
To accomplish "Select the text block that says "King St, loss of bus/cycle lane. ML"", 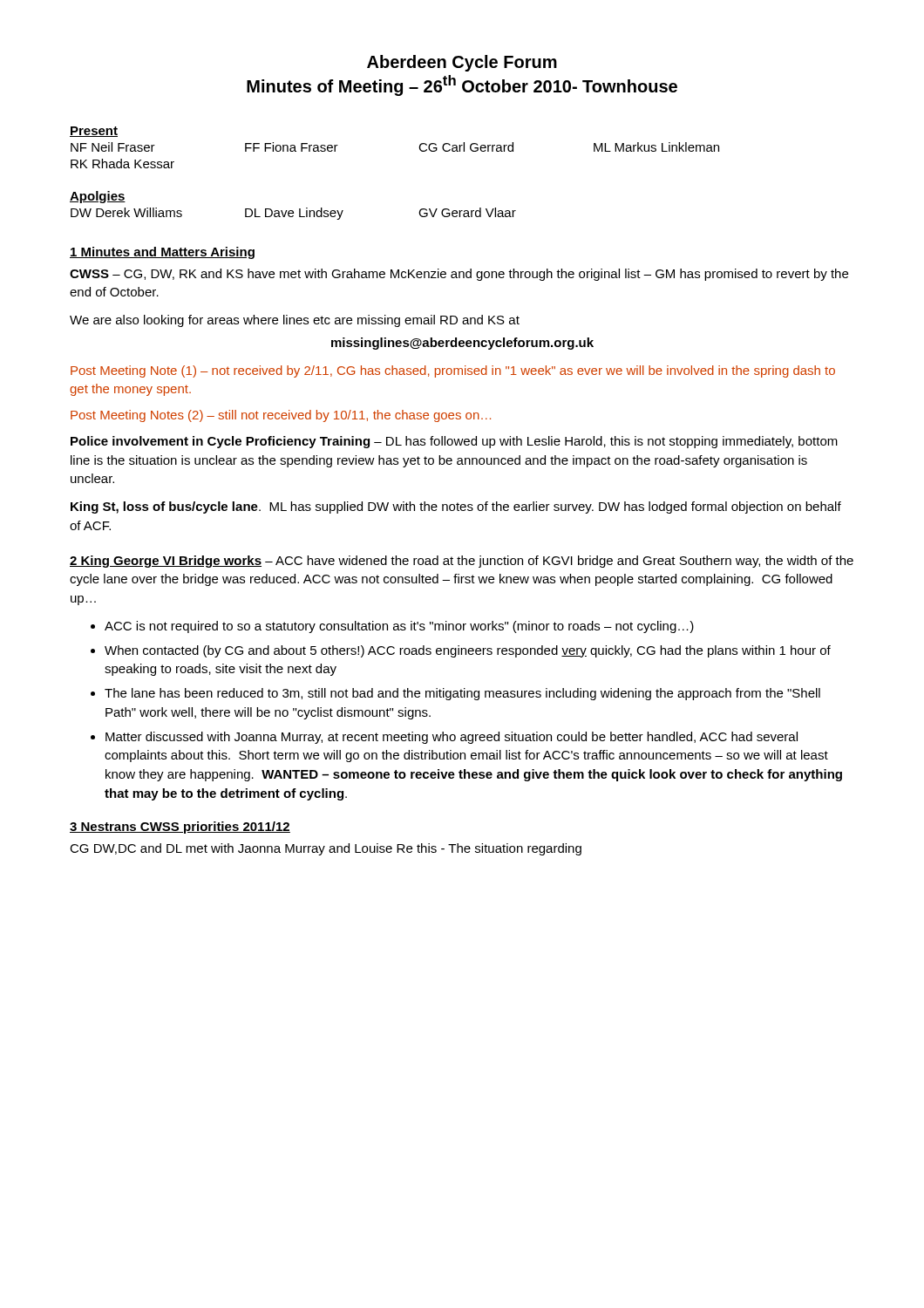I will (x=455, y=516).
